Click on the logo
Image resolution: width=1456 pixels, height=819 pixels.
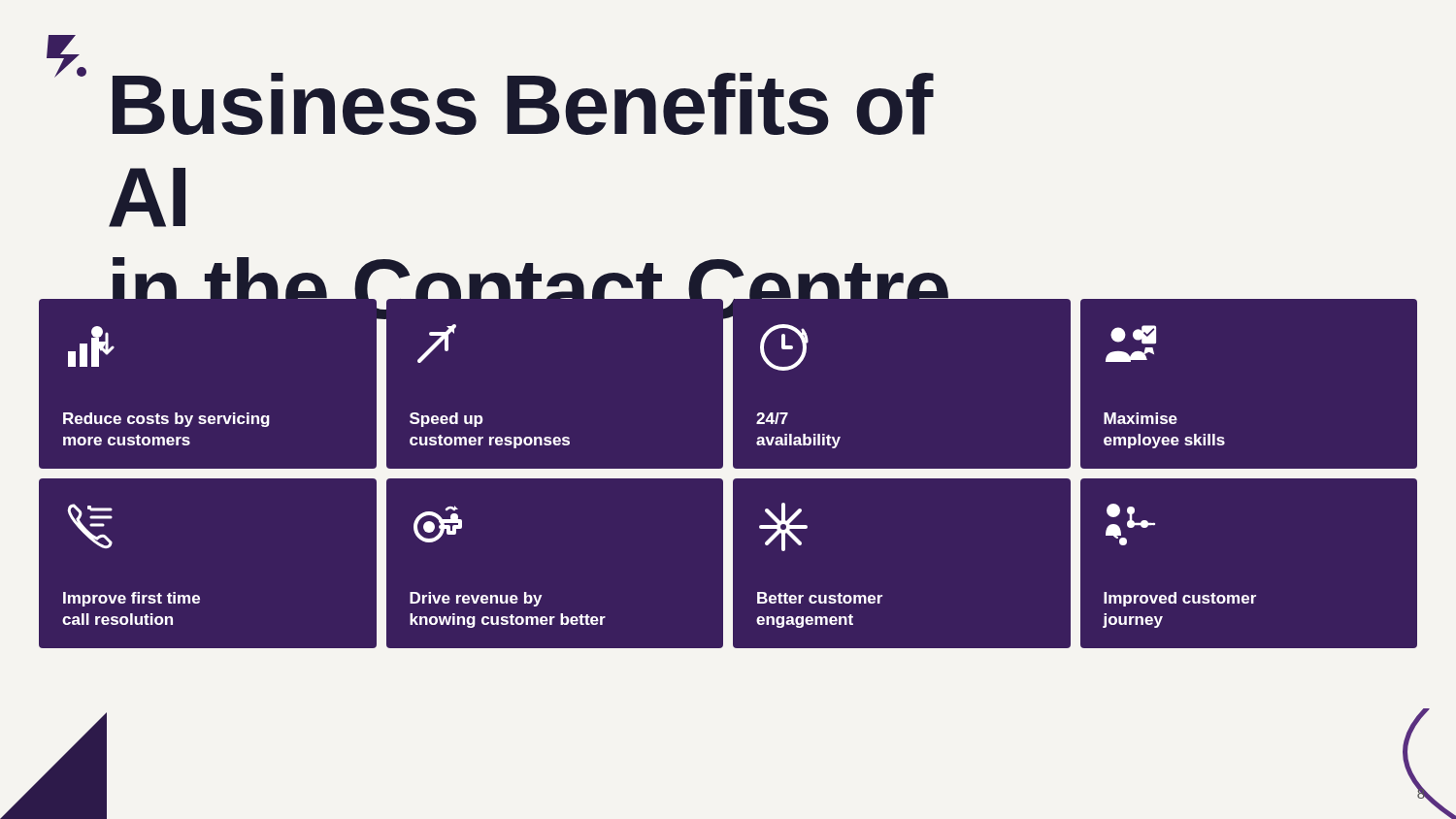[68, 56]
